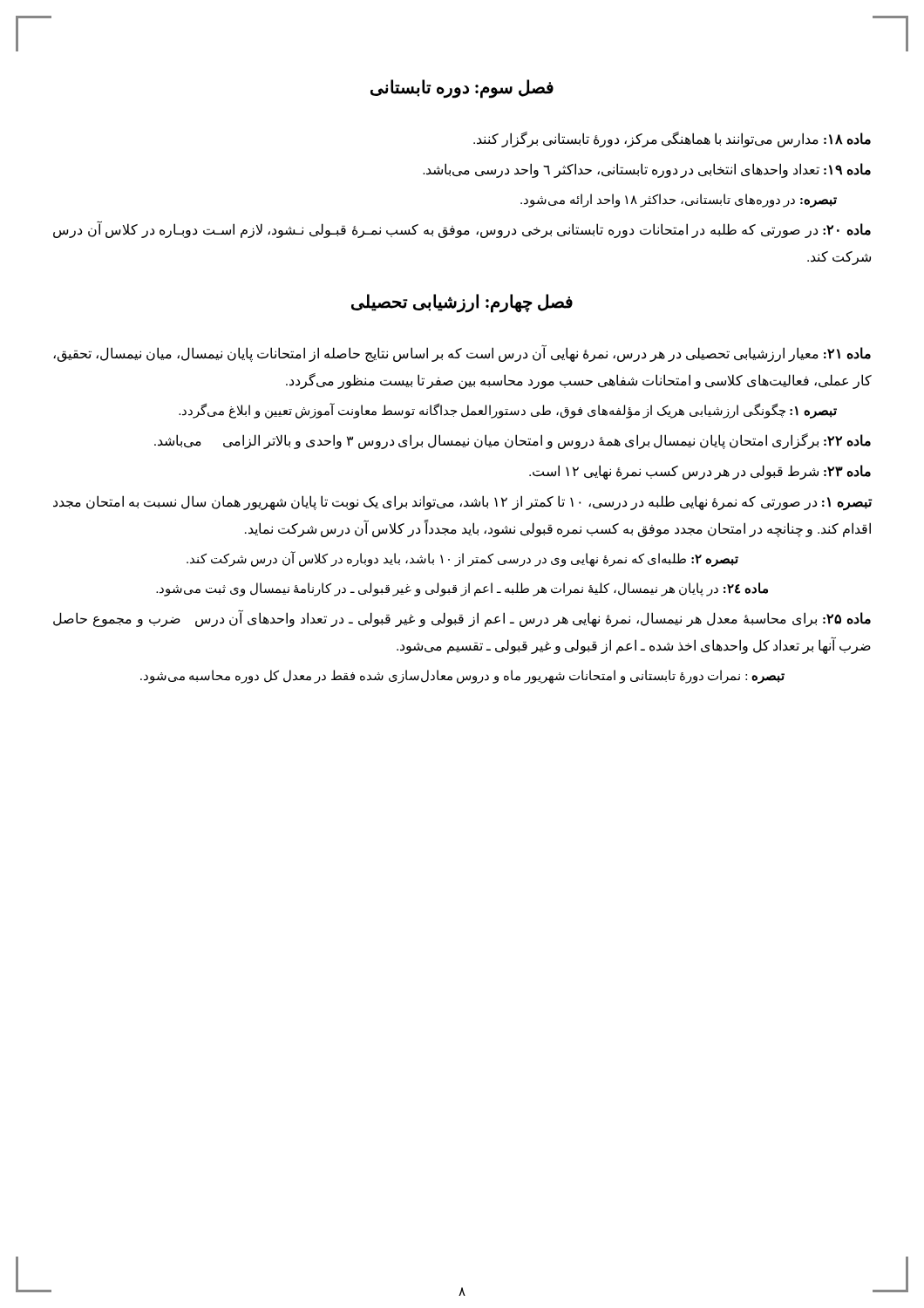Locate the text block starting "فصل چهارم: ارزشیابی تحصیلی"
The height and width of the screenshot is (1308, 924).
(x=462, y=302)
